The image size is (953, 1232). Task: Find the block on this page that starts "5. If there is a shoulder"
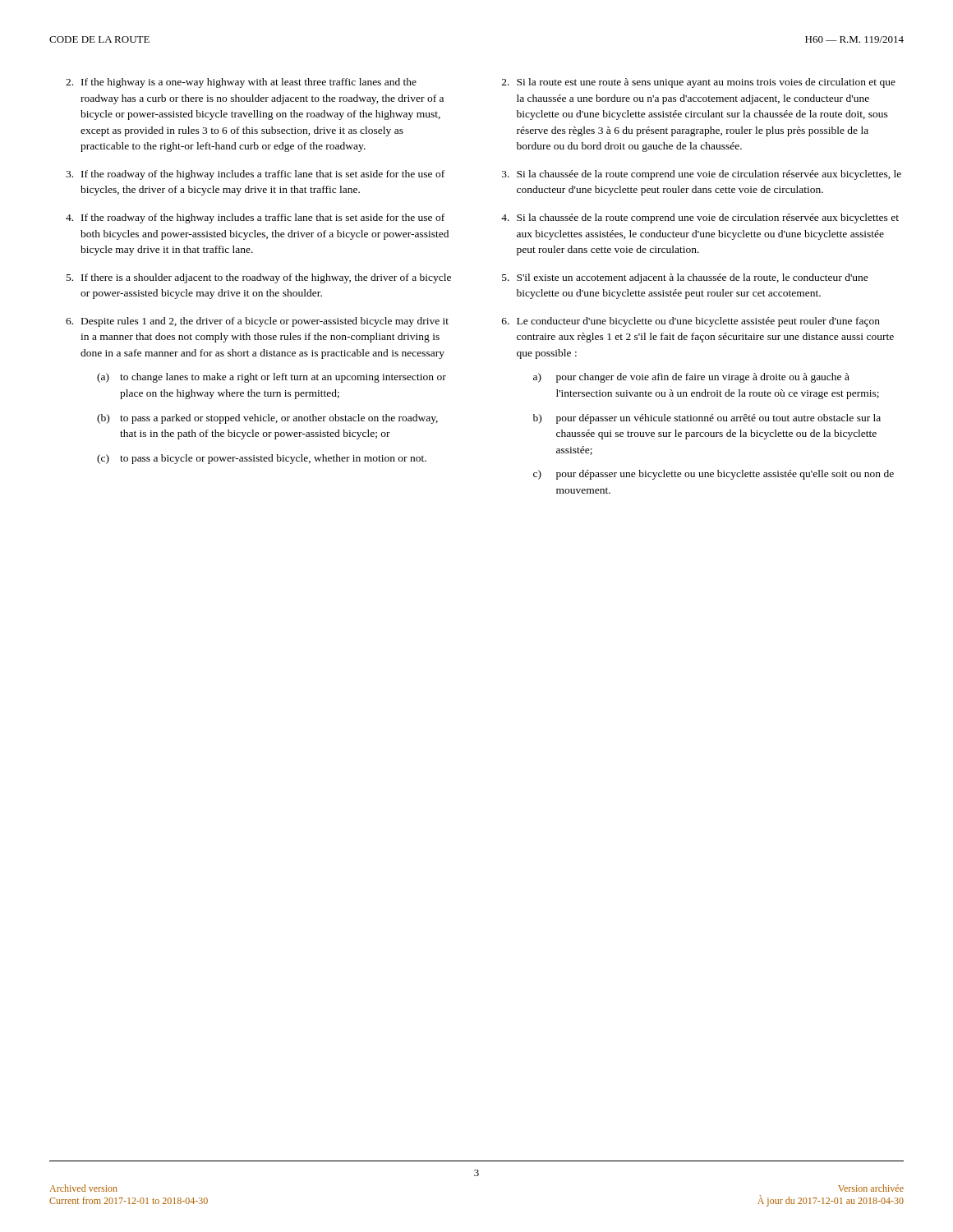pyautogui.click(x=250, y=285)
